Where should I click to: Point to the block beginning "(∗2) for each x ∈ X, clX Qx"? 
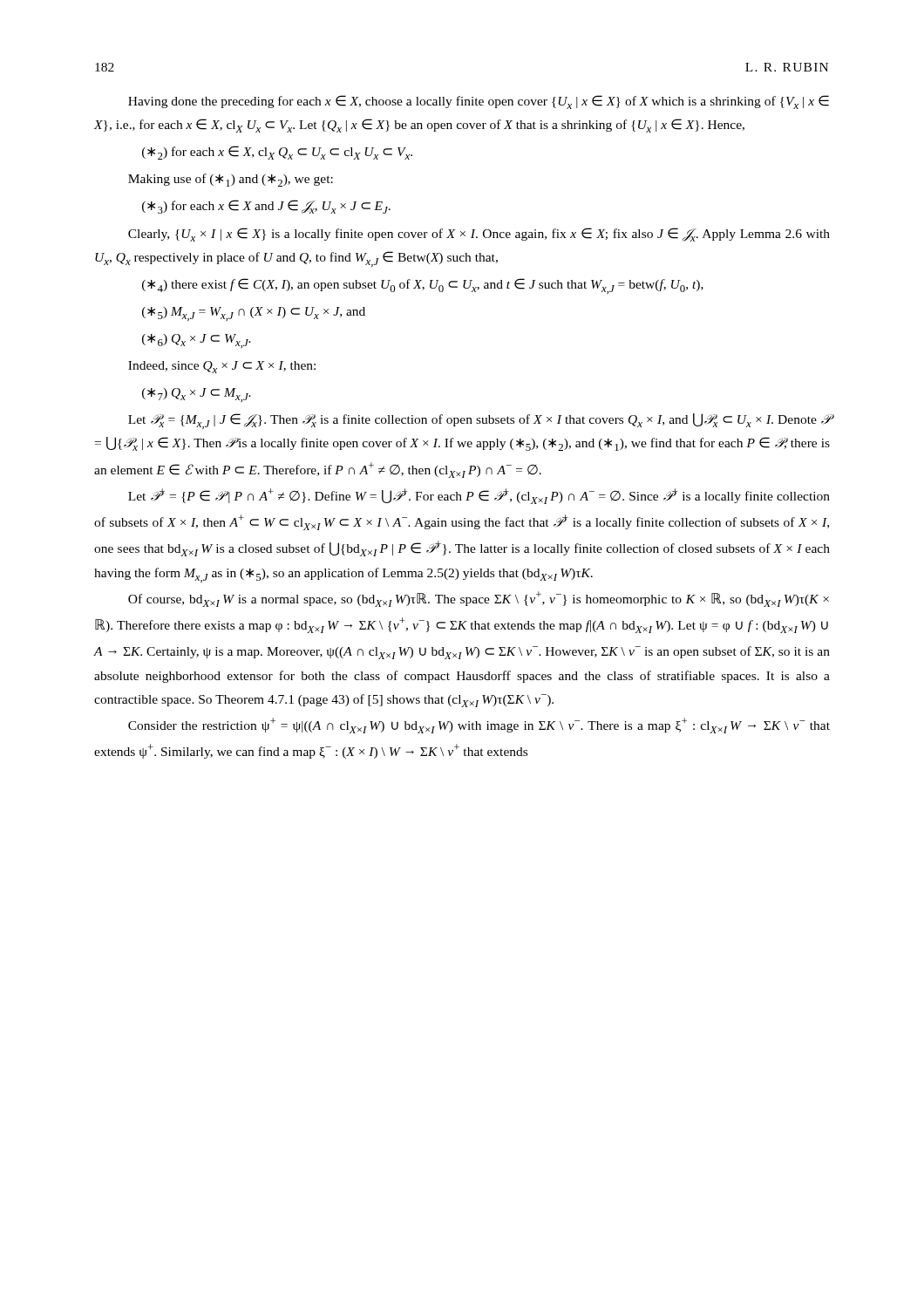point(277,153)
